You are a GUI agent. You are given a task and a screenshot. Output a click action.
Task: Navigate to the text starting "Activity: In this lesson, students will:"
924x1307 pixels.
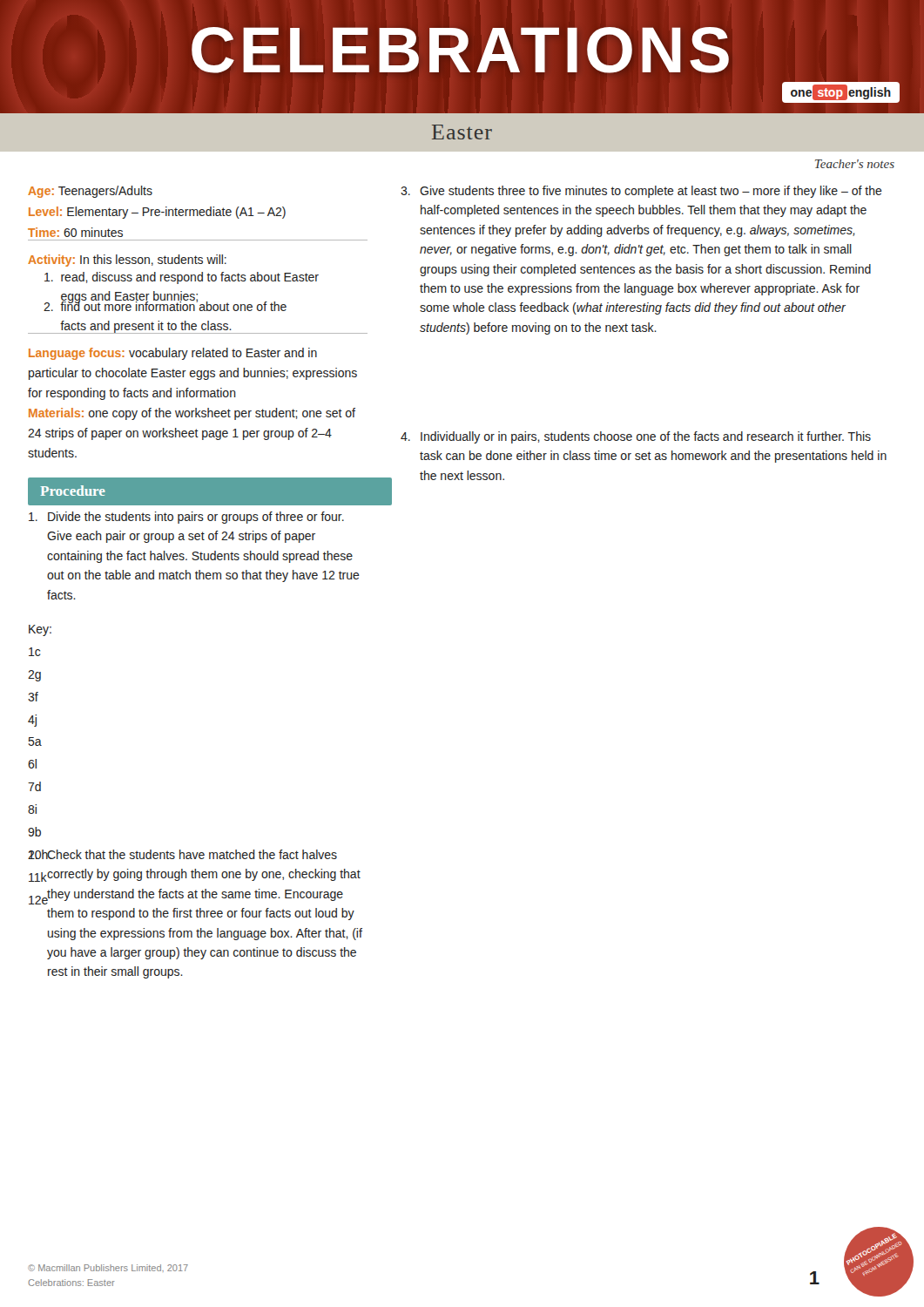128,260
